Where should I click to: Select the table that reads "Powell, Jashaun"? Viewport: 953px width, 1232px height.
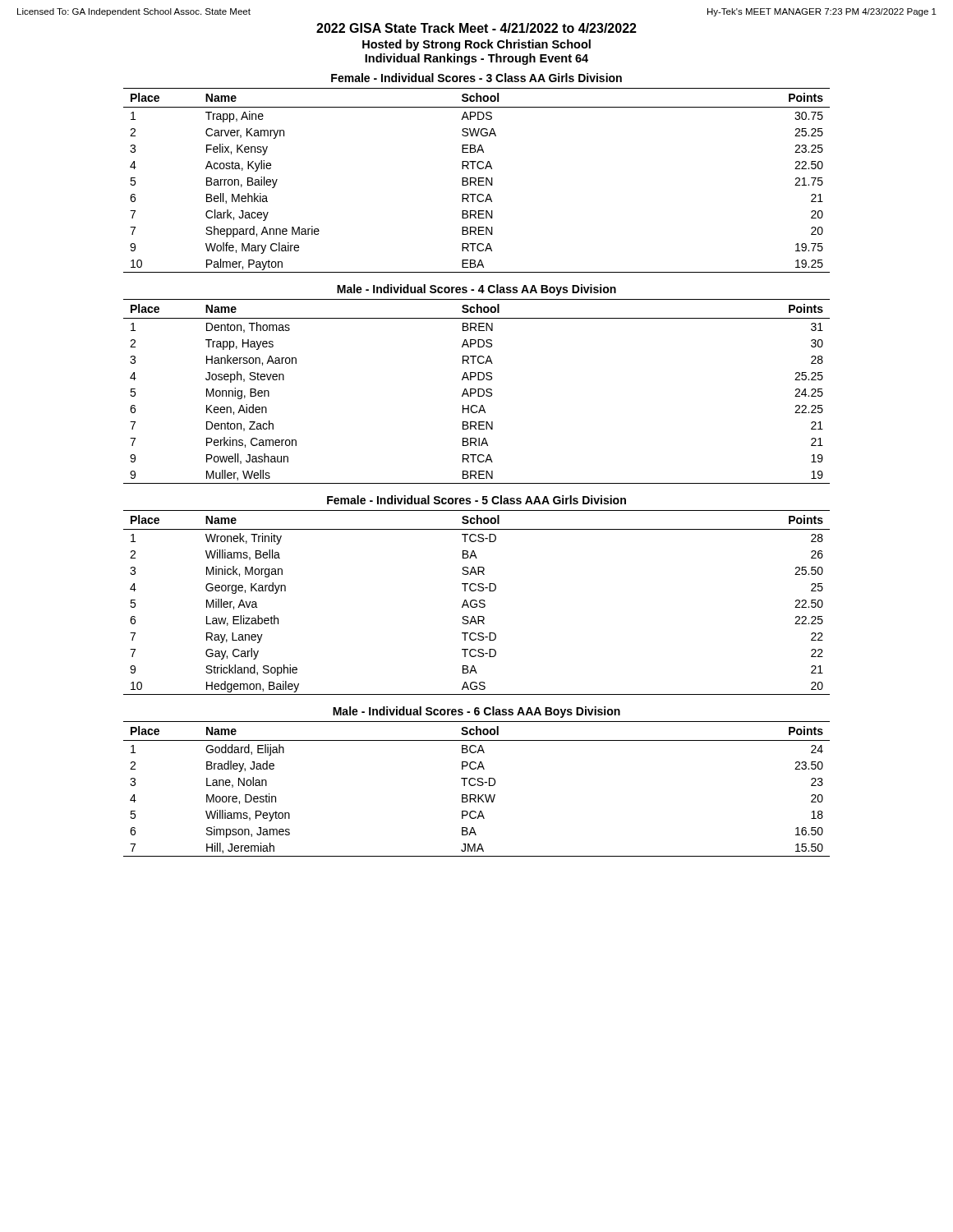click(476, 391)
